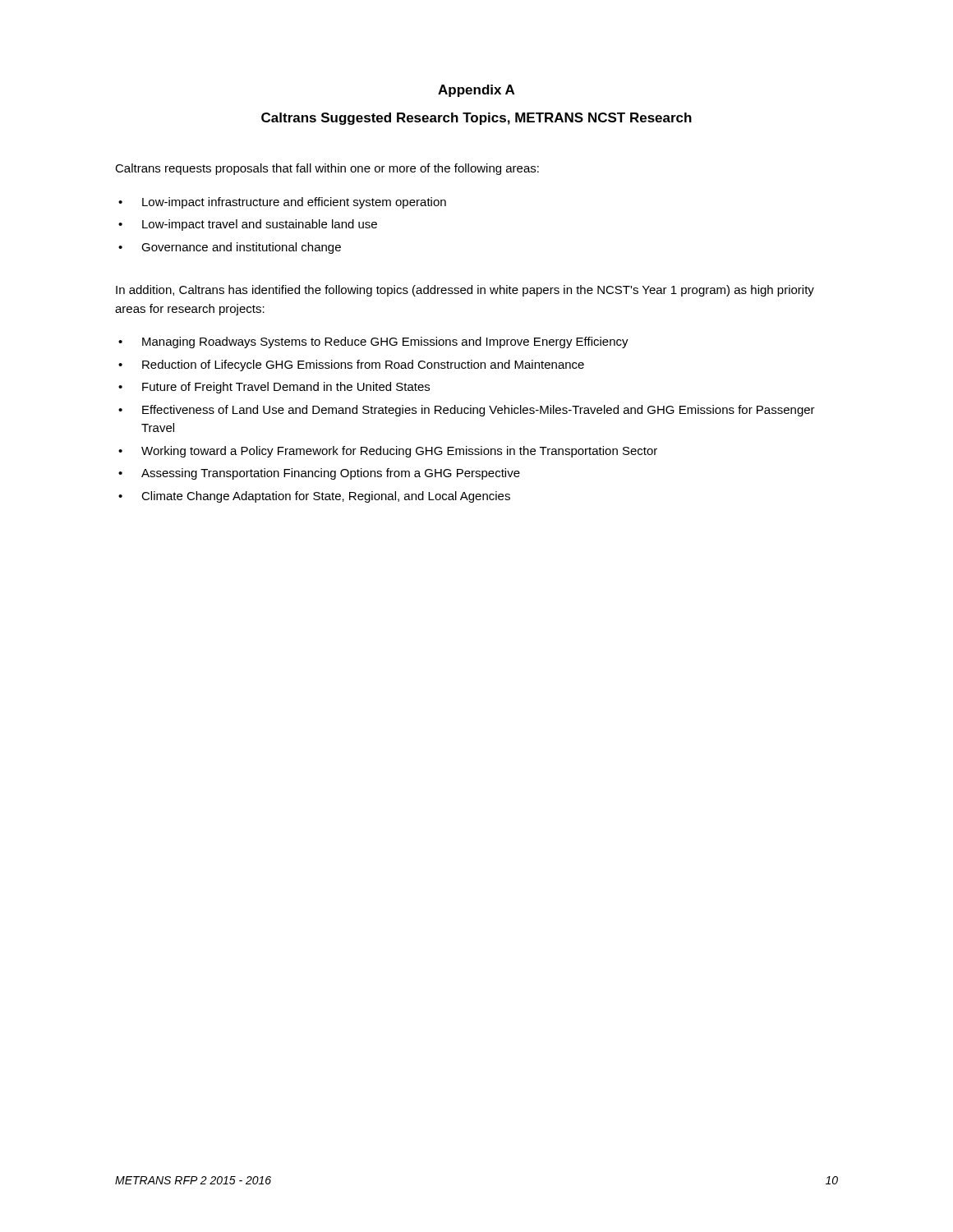Point to the block beginning "• Governance and institutional"
This screenshot has height=1232, width=953.
click(230, 248)
